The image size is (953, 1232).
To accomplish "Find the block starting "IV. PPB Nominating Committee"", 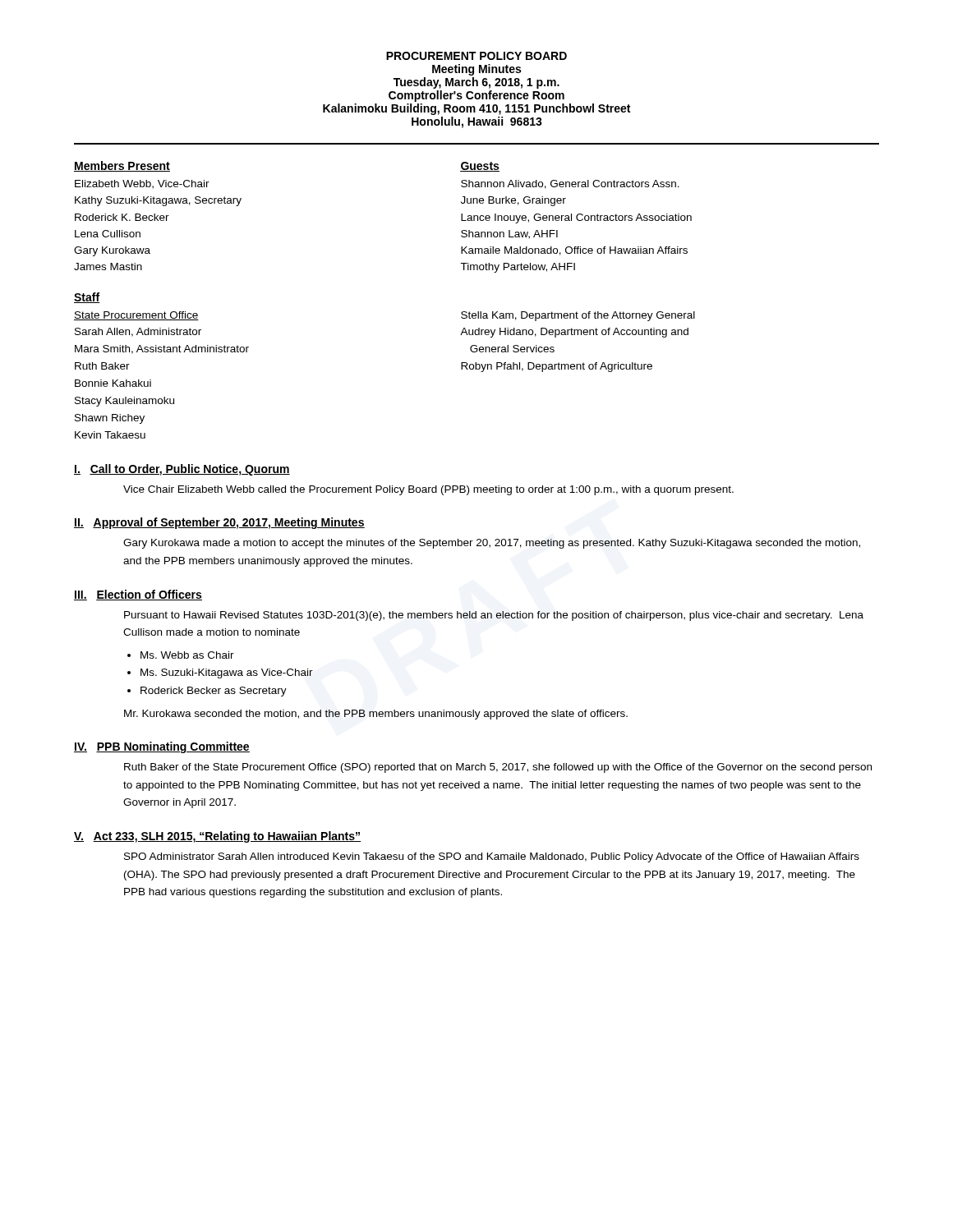I will (x=162, y=747).
